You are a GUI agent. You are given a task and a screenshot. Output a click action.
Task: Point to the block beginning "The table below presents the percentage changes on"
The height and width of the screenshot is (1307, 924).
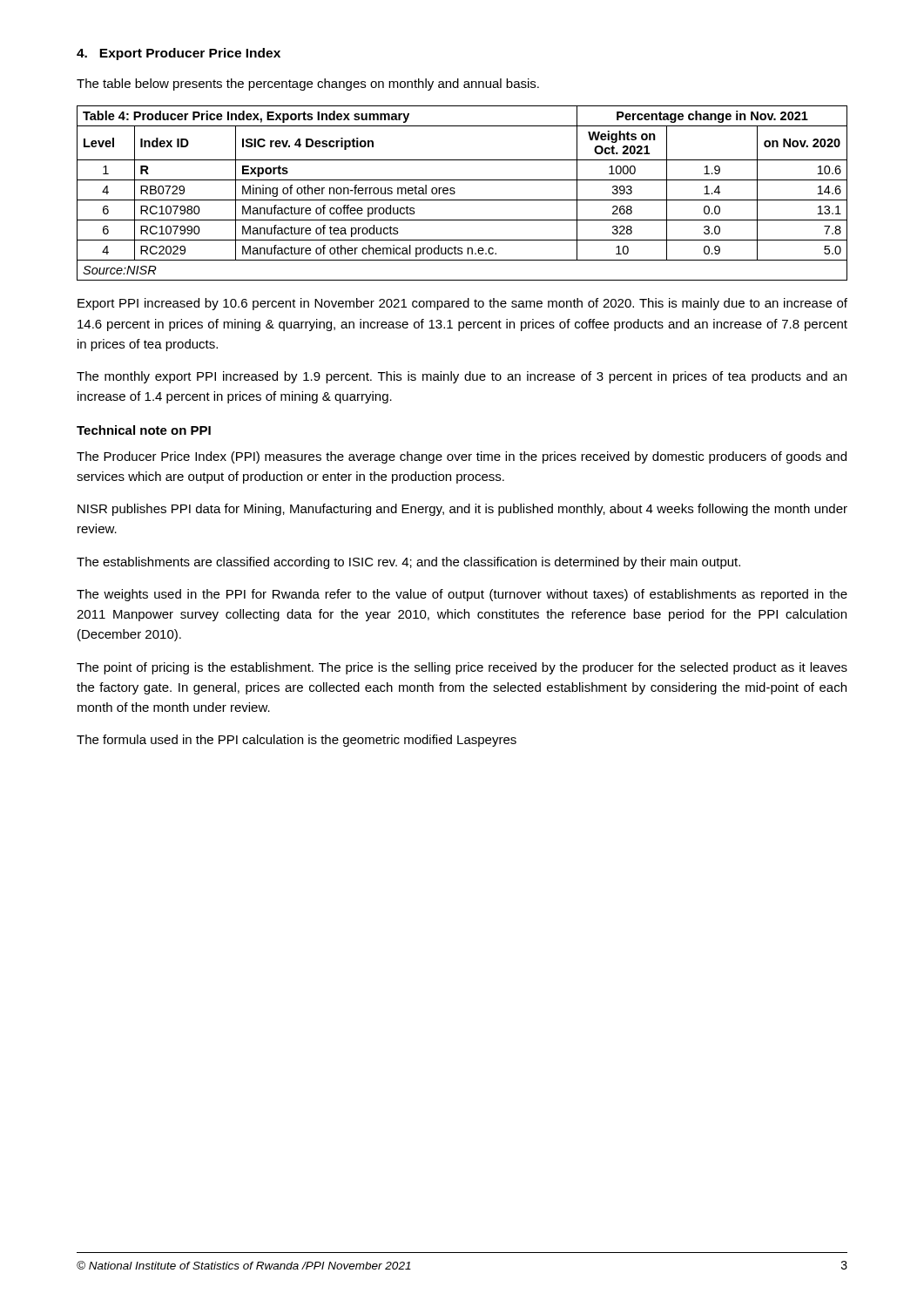308,83
